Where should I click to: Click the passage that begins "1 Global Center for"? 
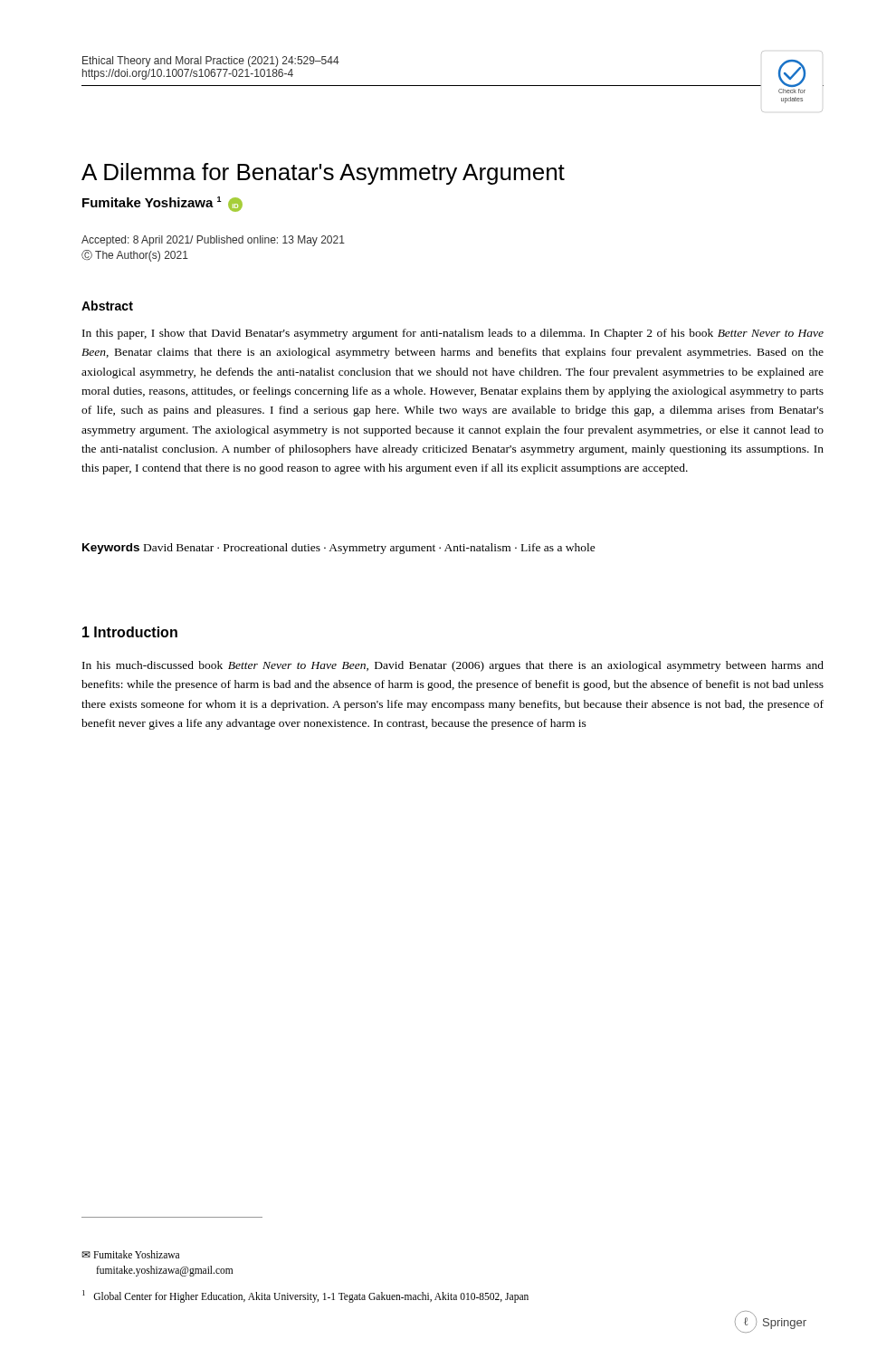[305, 1295]
